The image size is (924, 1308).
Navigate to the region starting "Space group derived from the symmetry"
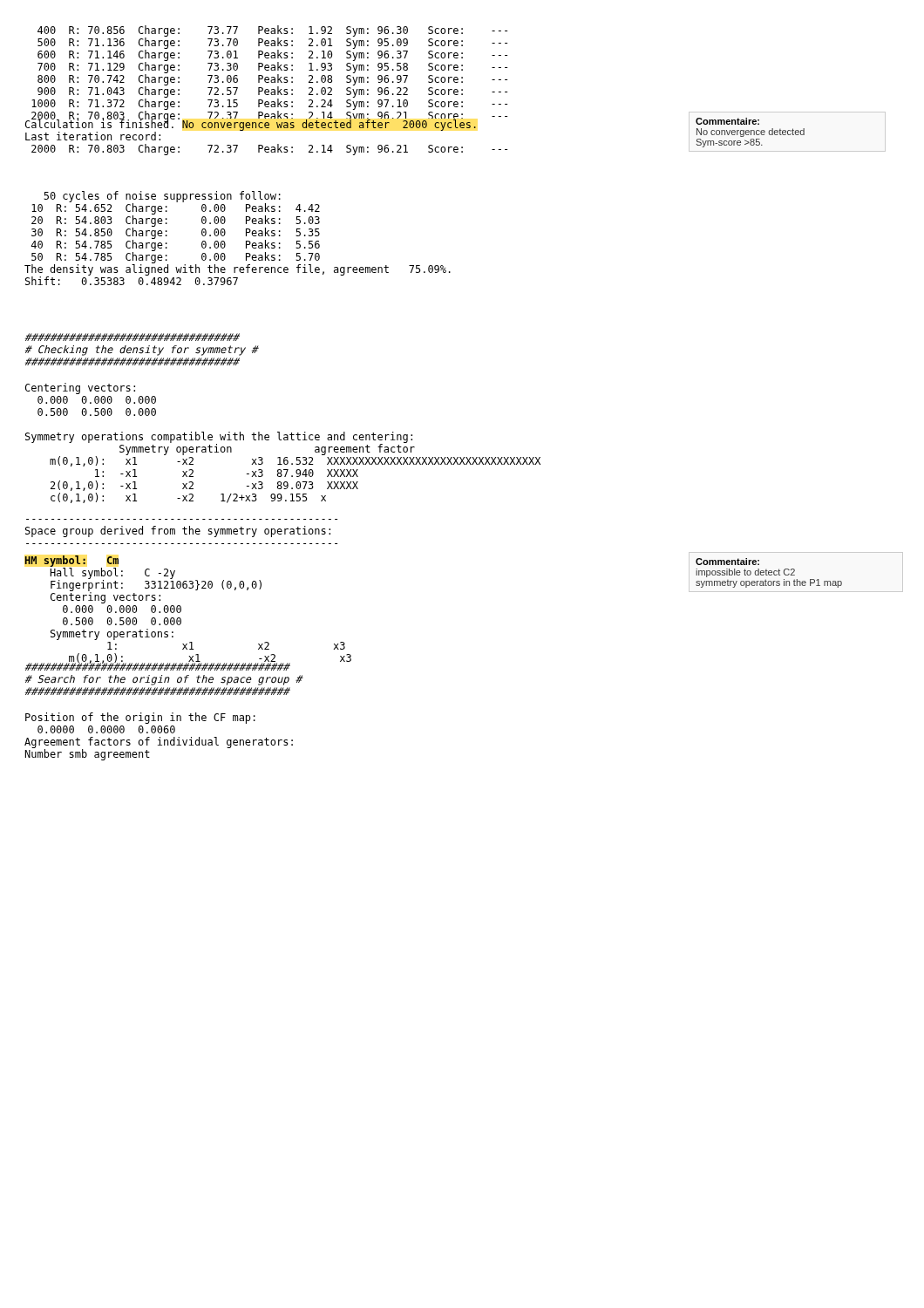[x=182, y=531]
